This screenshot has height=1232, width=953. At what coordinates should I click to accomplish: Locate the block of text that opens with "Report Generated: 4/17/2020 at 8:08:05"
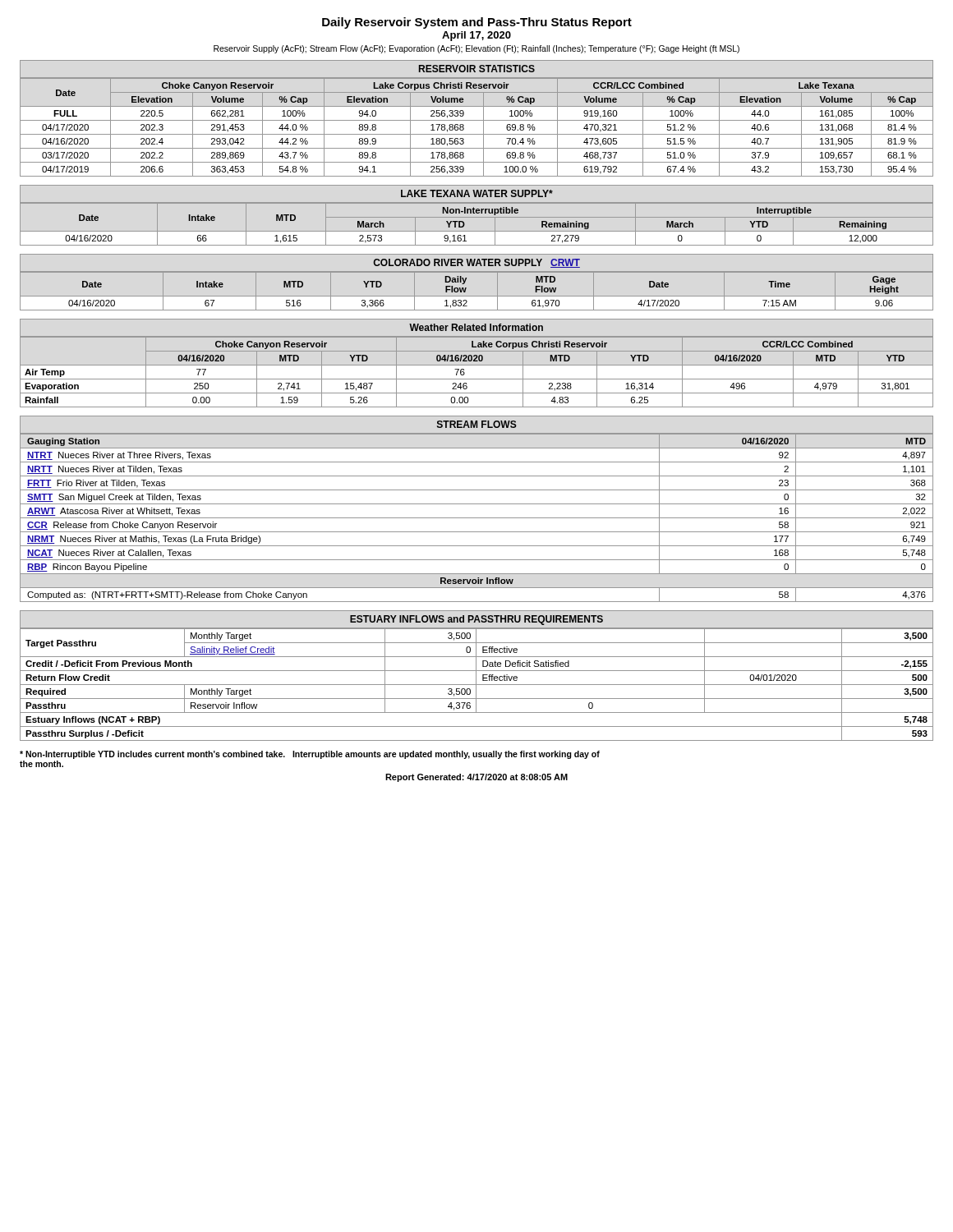[476, 777]
